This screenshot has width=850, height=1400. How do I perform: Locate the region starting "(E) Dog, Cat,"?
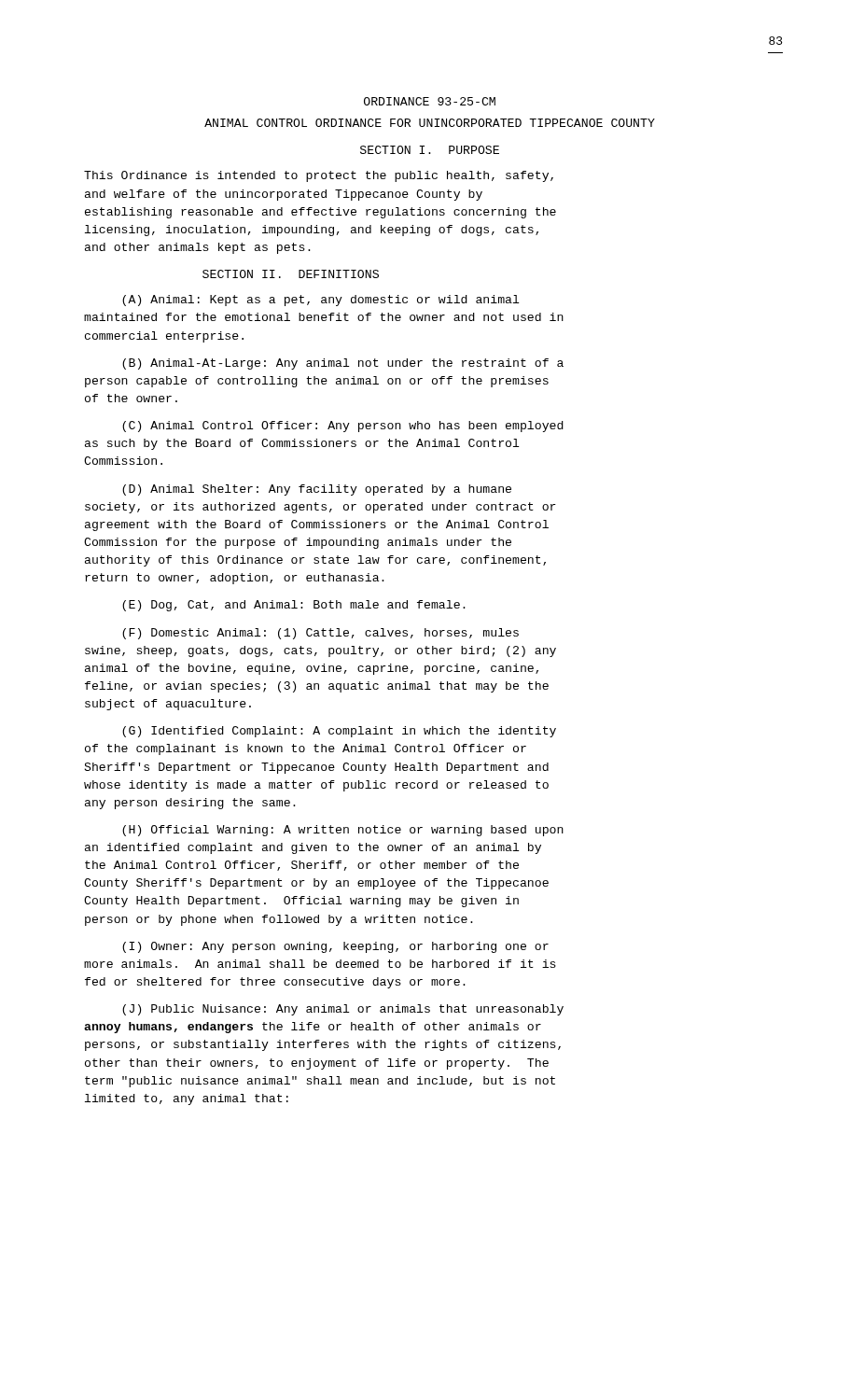tap(276, 606)
